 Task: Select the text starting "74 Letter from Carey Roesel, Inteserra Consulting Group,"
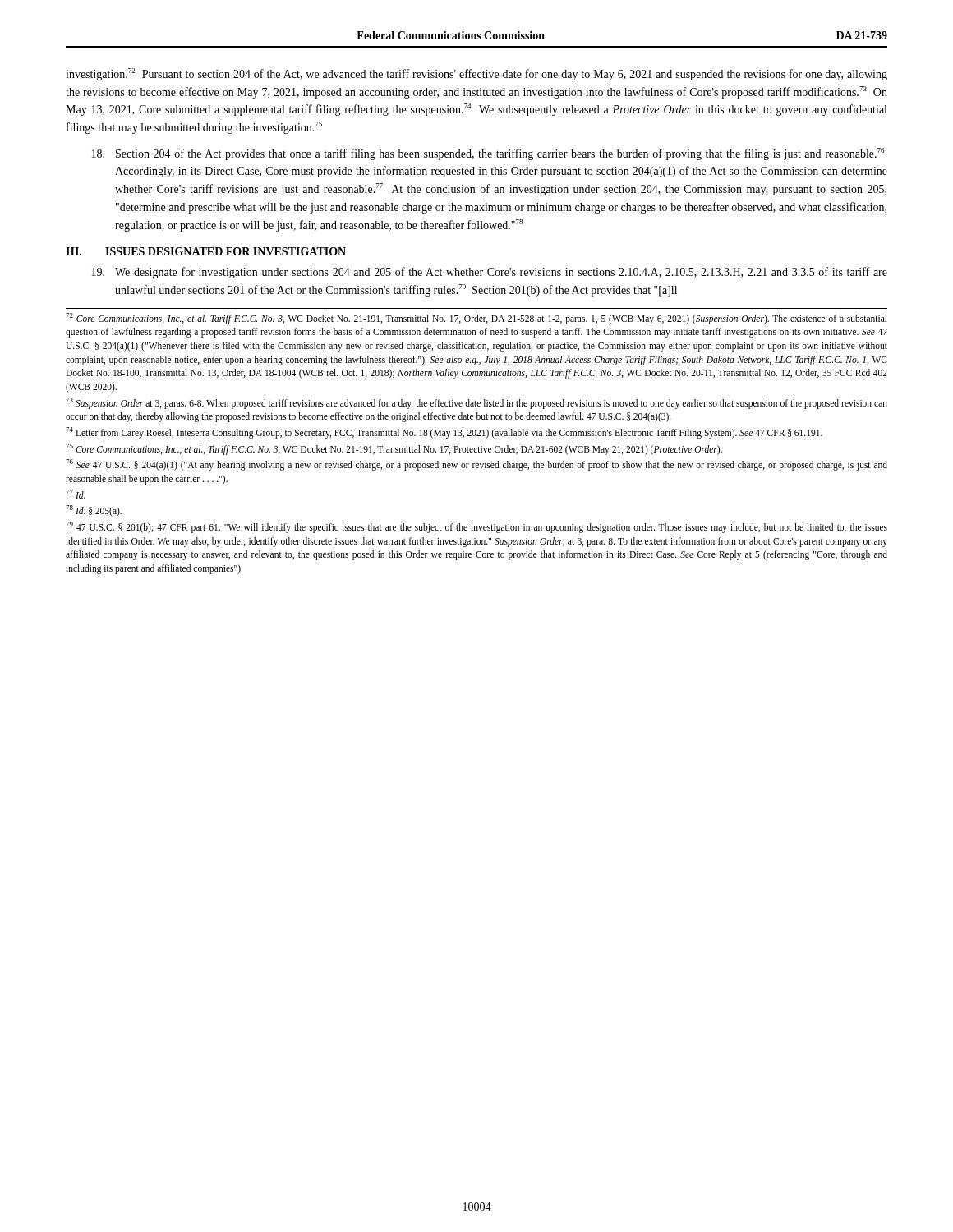(444, 432)
